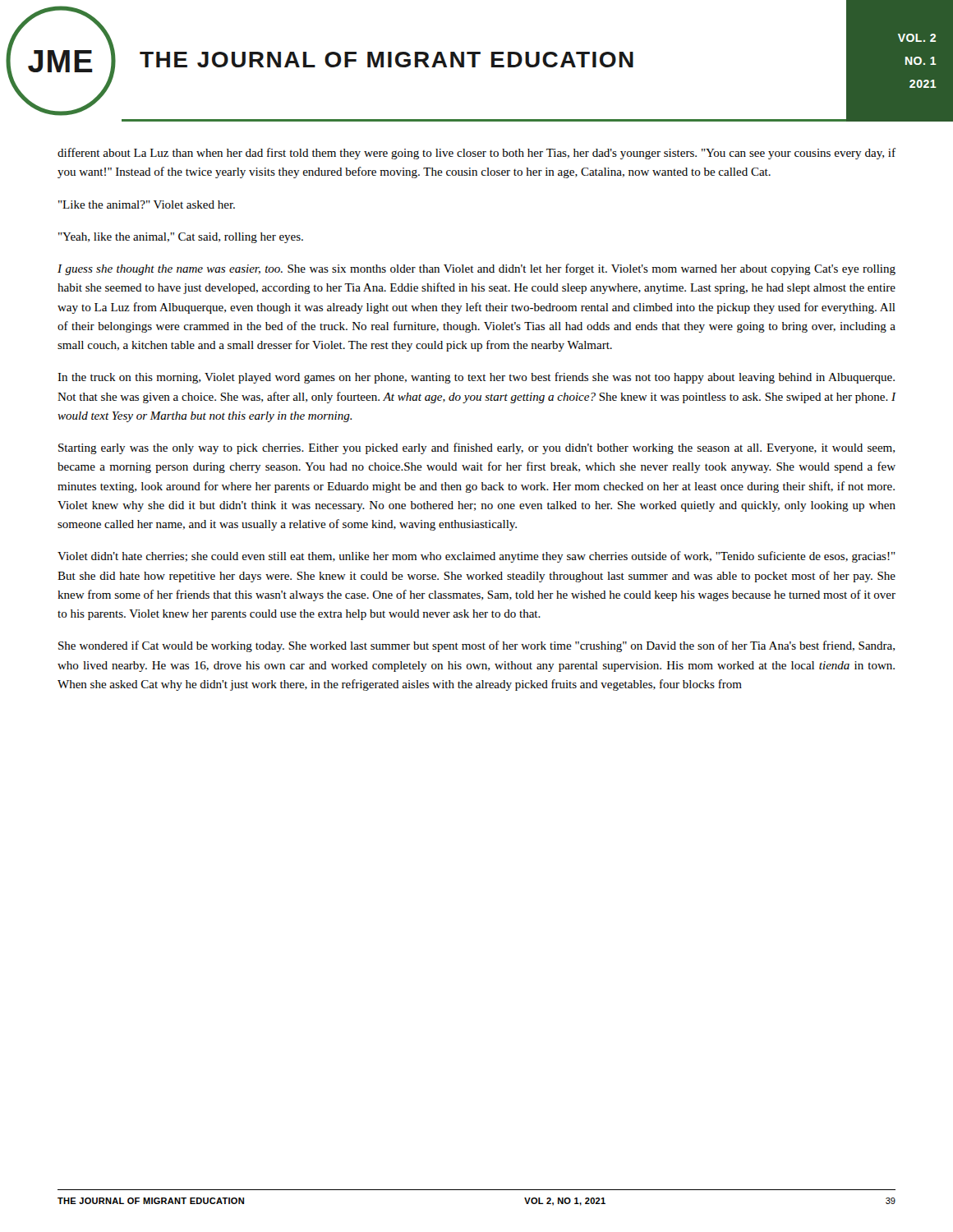Locate the block of text that opens with ""Yeah, like the animal," Cat said, rolling"
Viewport: 953px width, 1232px height.
[x=181, y=238]
